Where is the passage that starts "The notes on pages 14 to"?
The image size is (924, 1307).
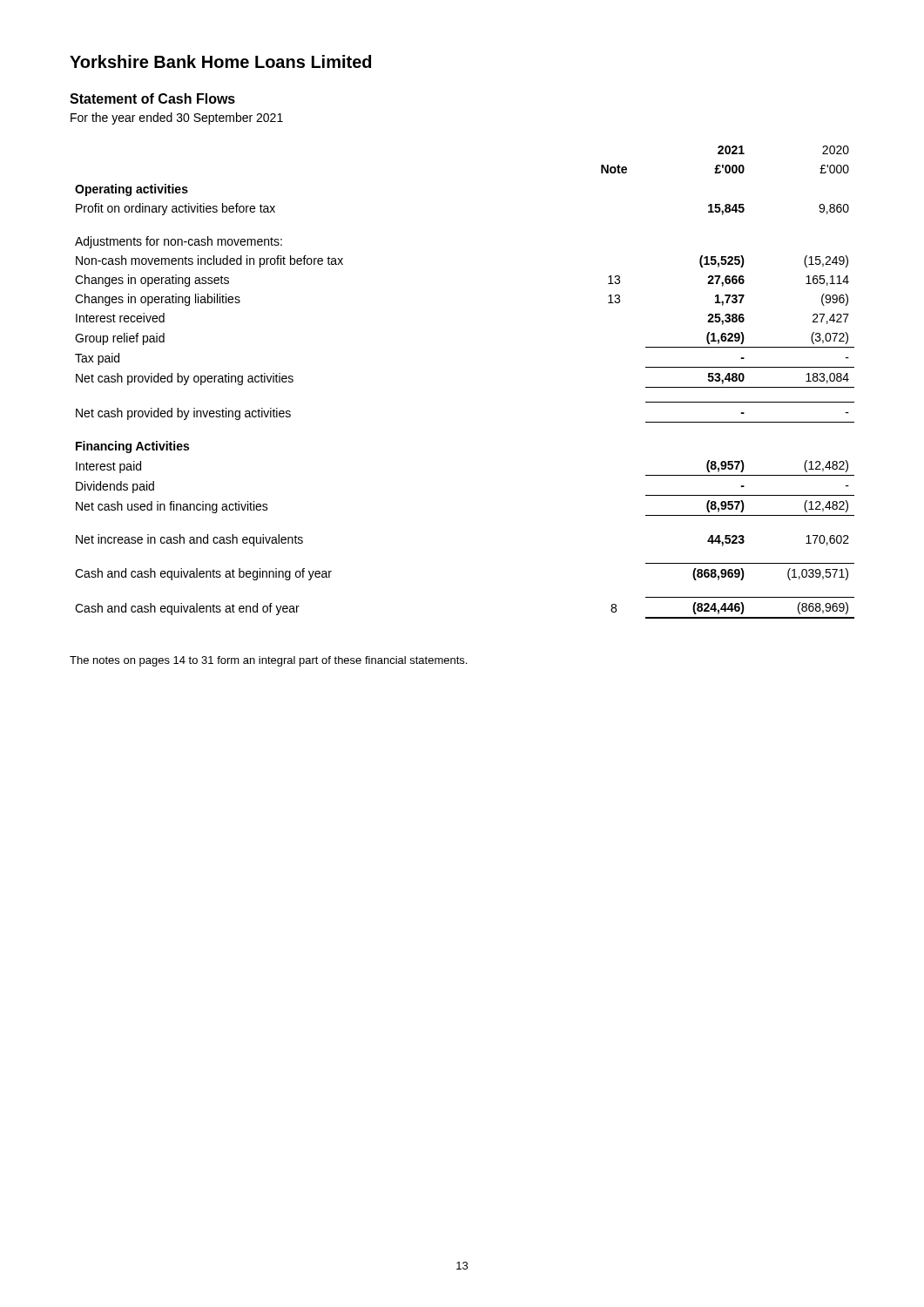point(269,660)
